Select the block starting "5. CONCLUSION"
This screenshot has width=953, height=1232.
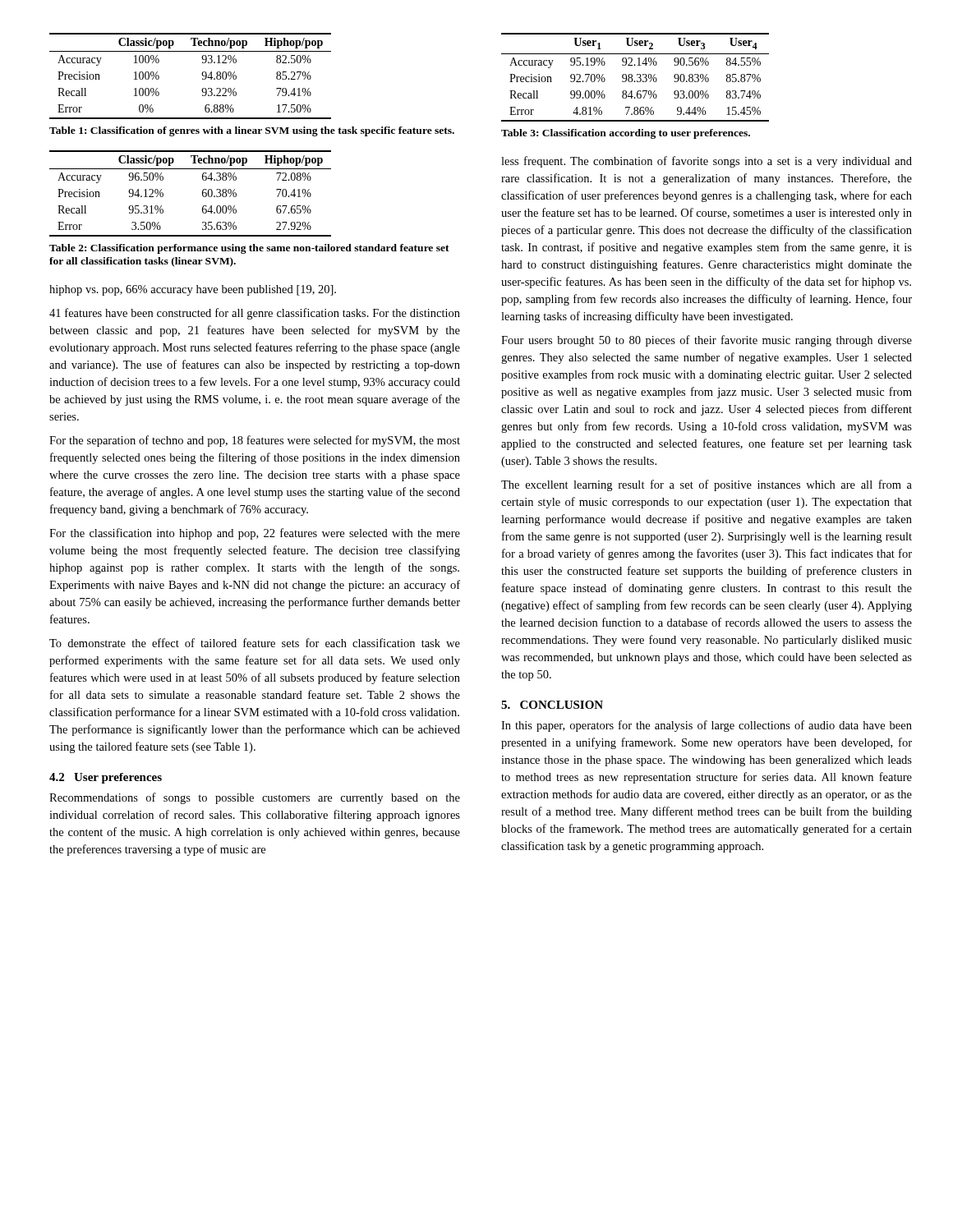(x=552, y=705)
